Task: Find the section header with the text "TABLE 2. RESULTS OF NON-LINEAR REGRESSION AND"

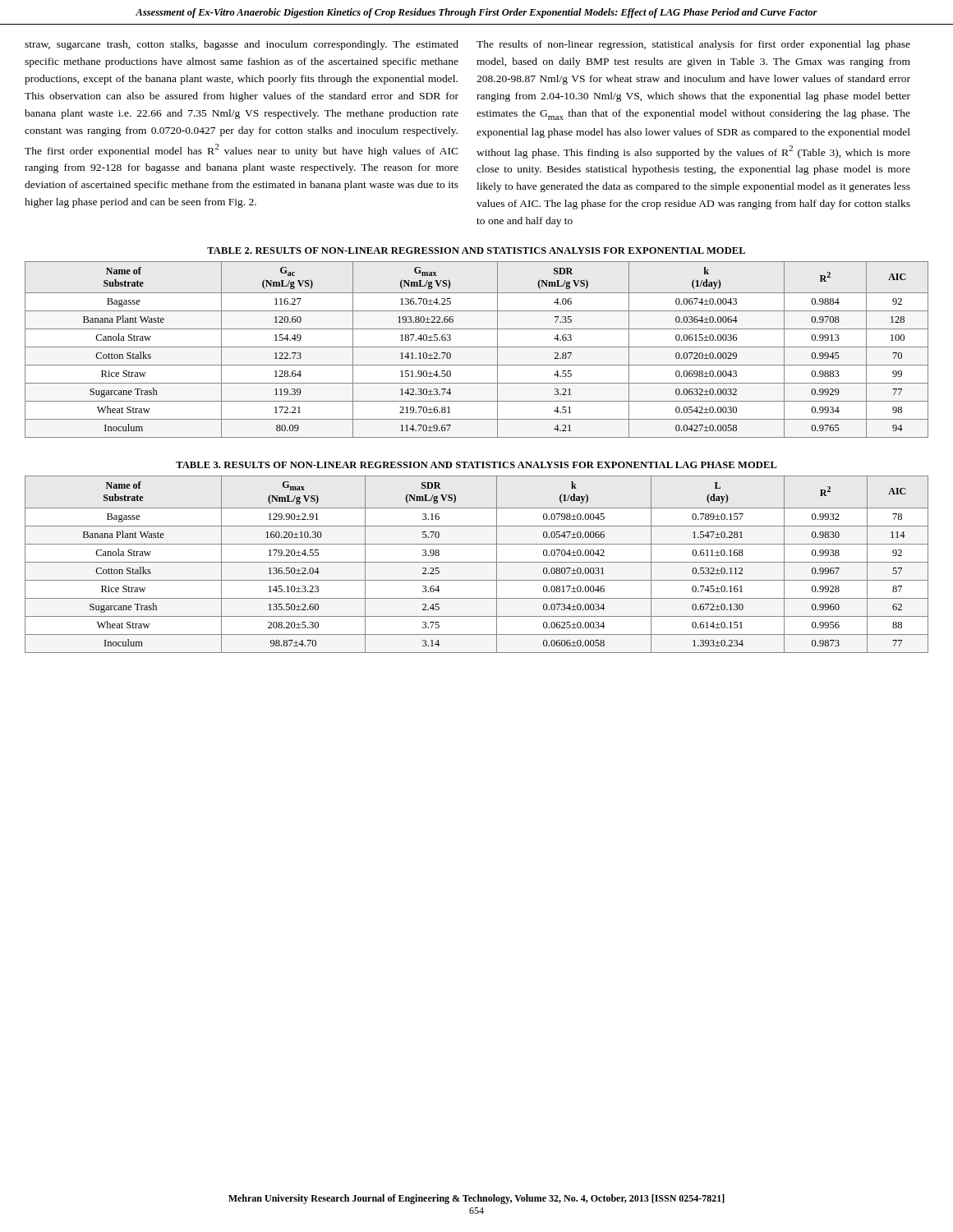Action: tap(476, 250)
